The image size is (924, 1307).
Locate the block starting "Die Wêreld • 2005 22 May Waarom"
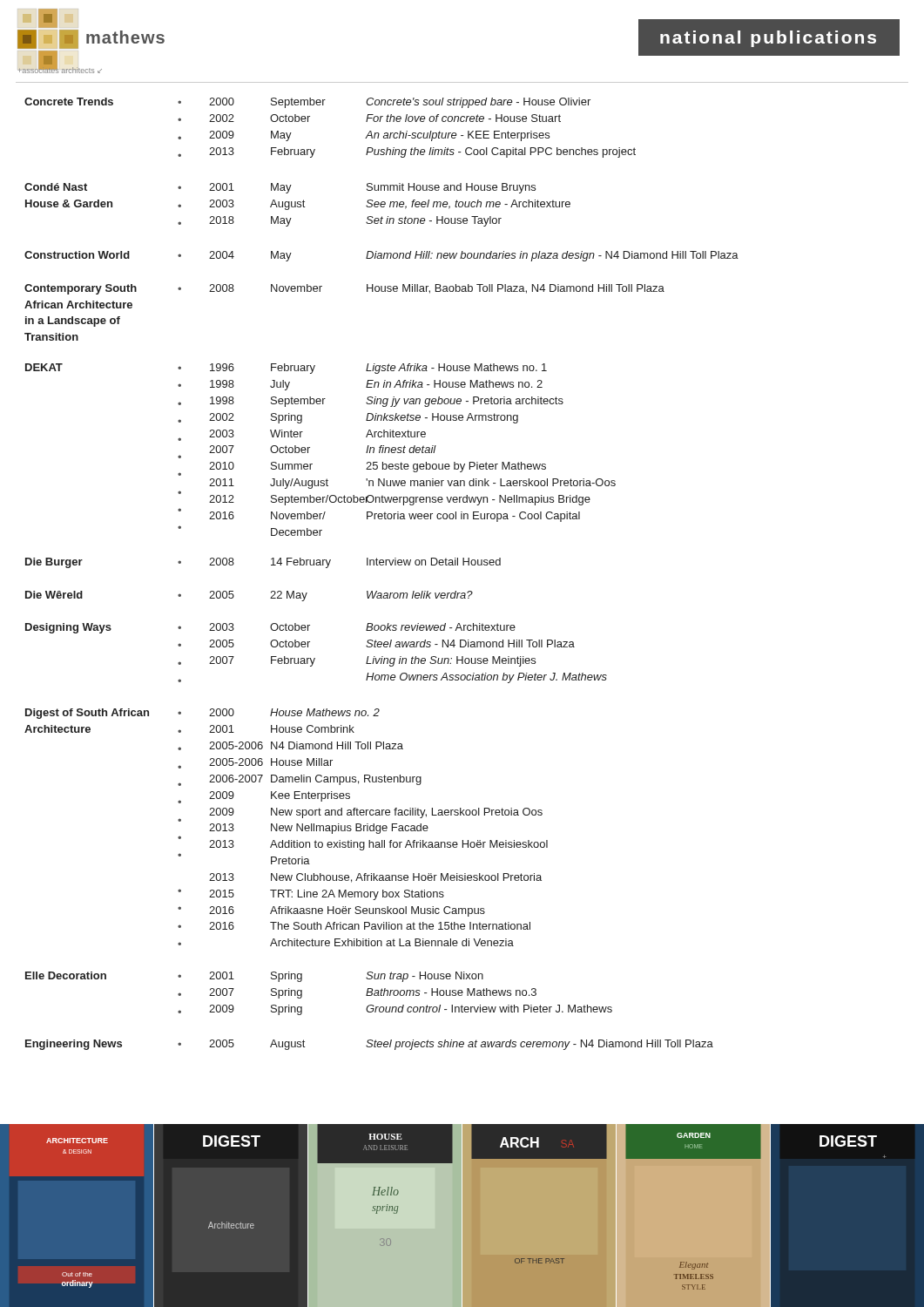(x=462, y=596)
